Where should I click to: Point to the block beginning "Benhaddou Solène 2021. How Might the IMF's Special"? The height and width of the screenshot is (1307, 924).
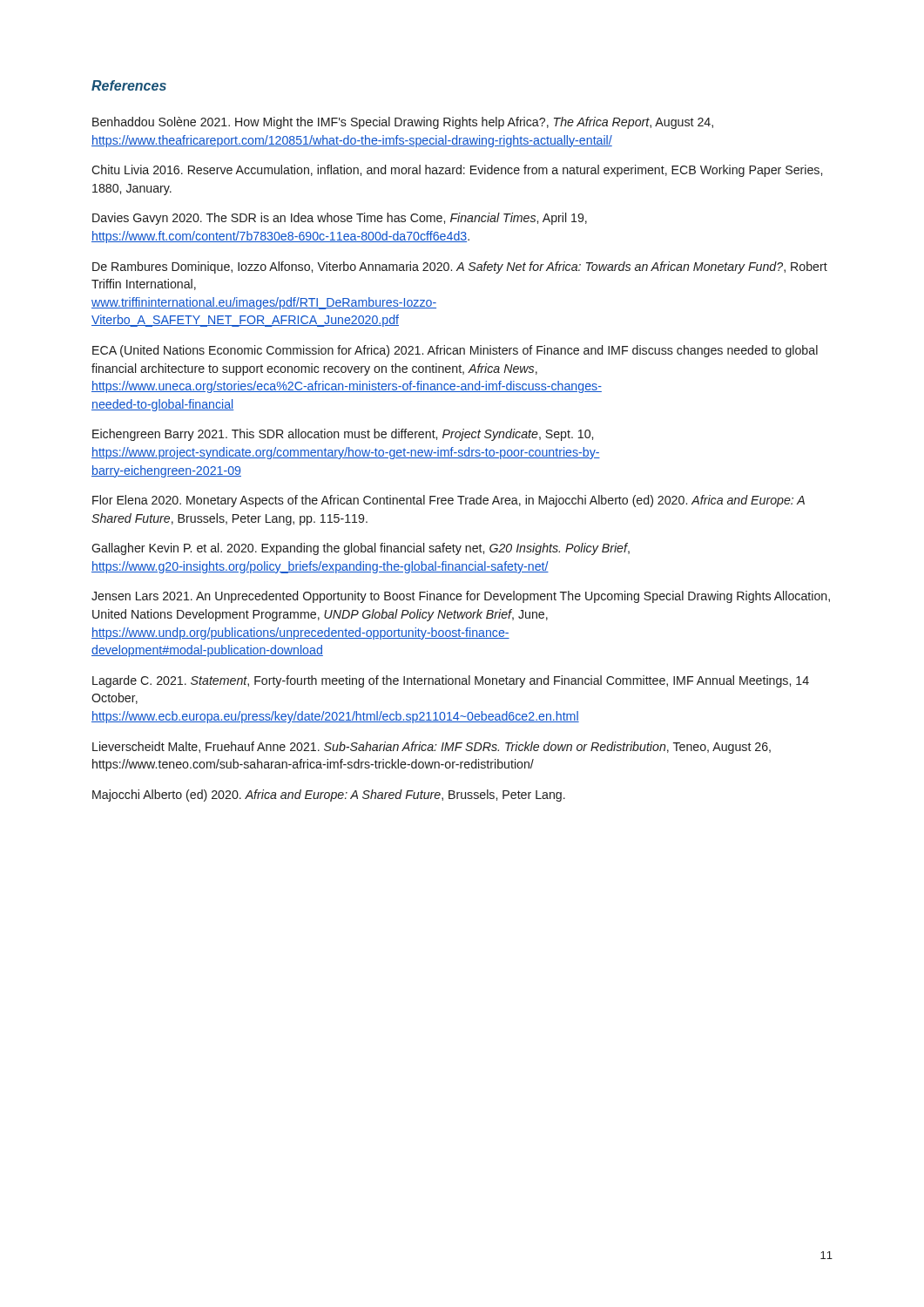coord(403,131)
